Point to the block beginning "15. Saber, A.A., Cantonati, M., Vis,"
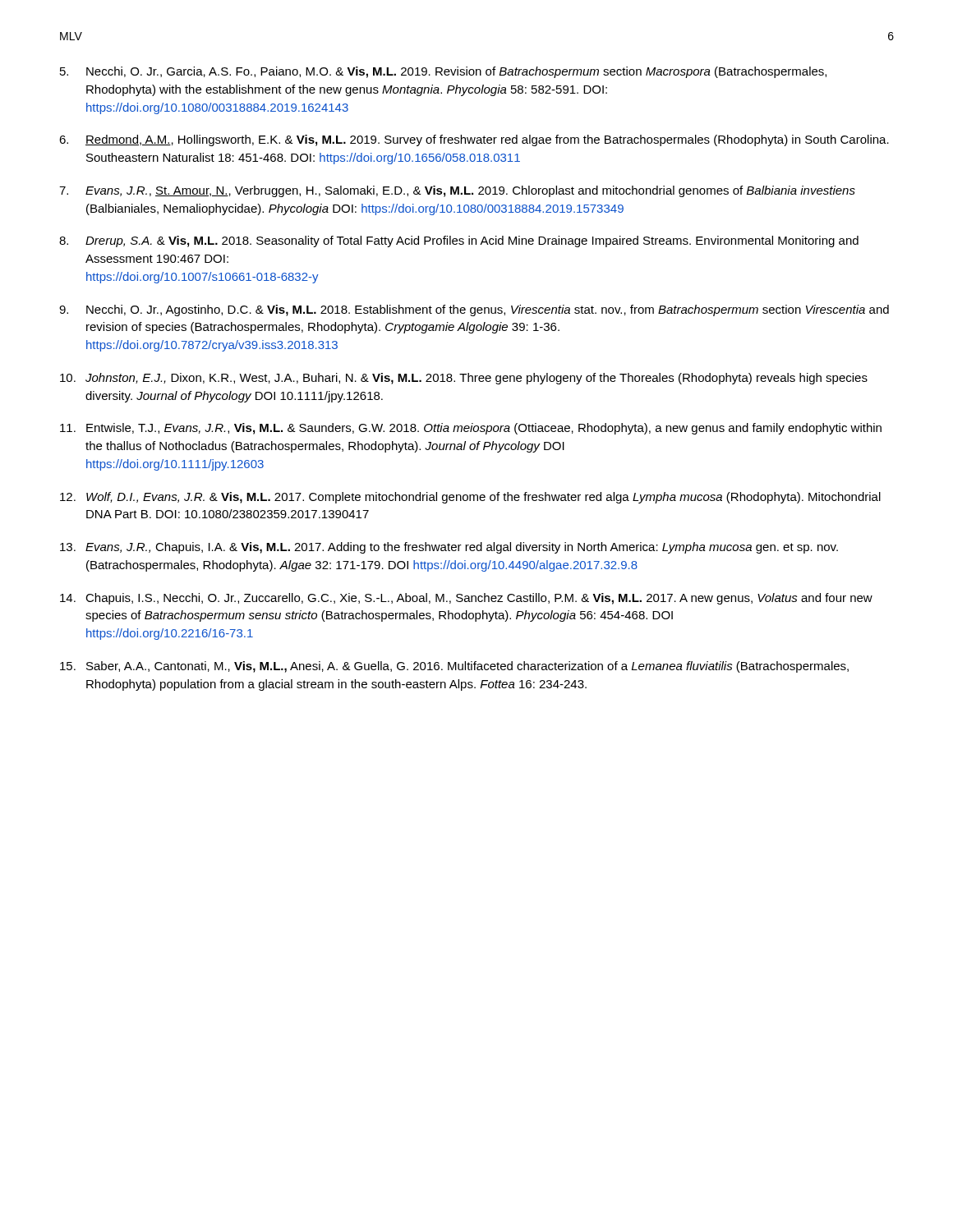953x1232 pixels. (476, 675)
